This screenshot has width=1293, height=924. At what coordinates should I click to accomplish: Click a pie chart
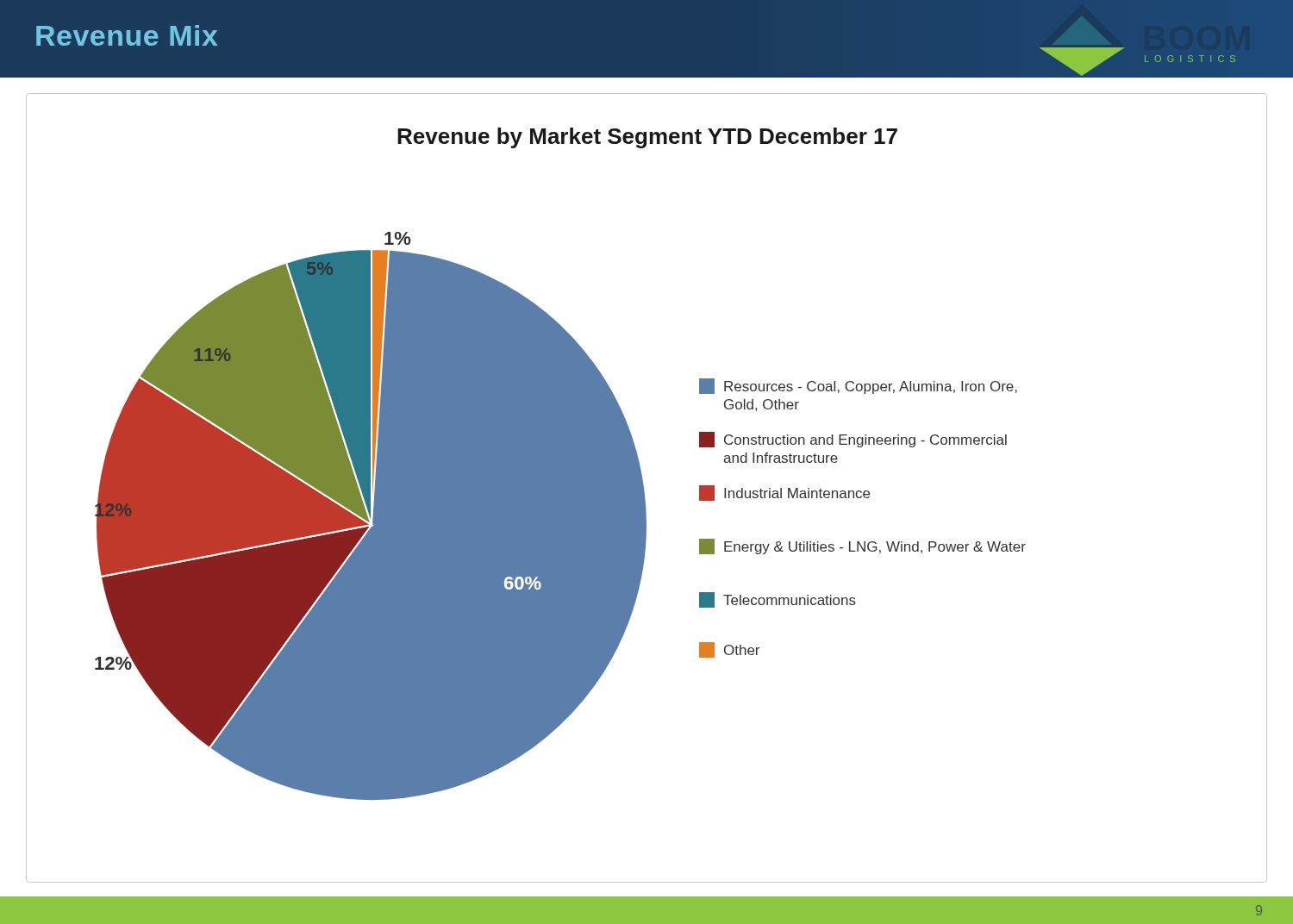646,488
